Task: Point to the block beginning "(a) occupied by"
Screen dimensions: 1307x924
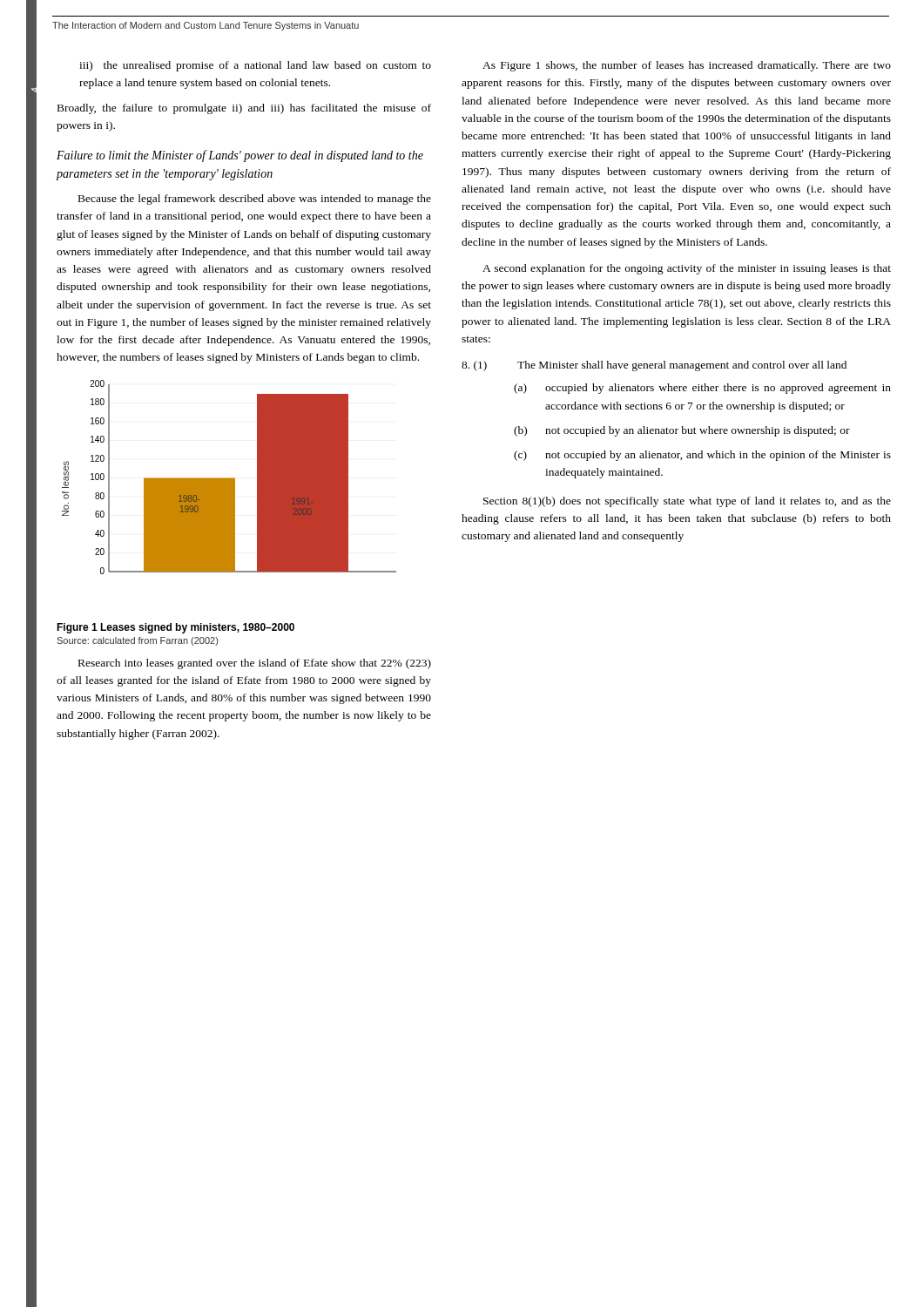Action: [x=702, y=397]
